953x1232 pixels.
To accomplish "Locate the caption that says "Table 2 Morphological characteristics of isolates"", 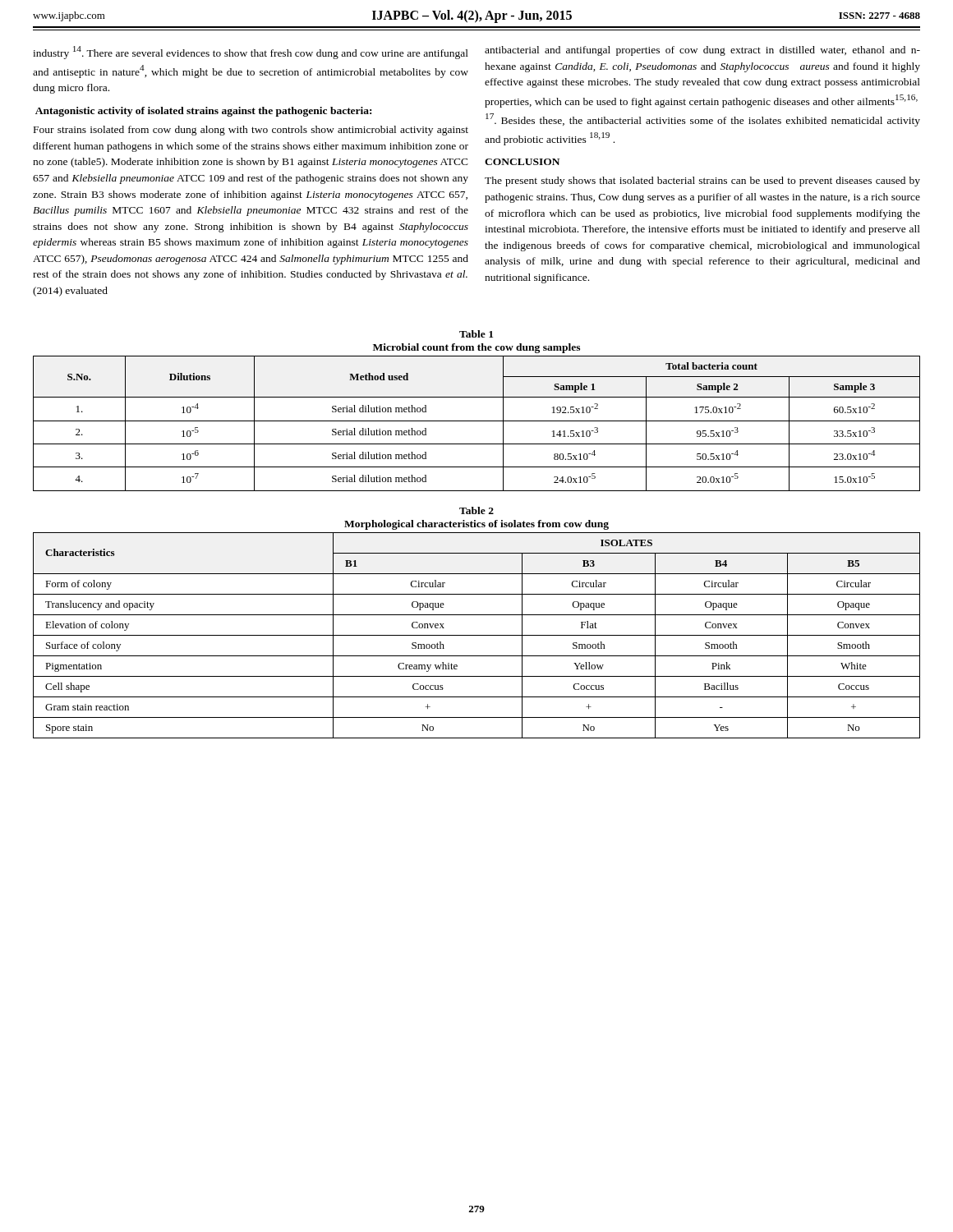I will click(x=476, y=517).
